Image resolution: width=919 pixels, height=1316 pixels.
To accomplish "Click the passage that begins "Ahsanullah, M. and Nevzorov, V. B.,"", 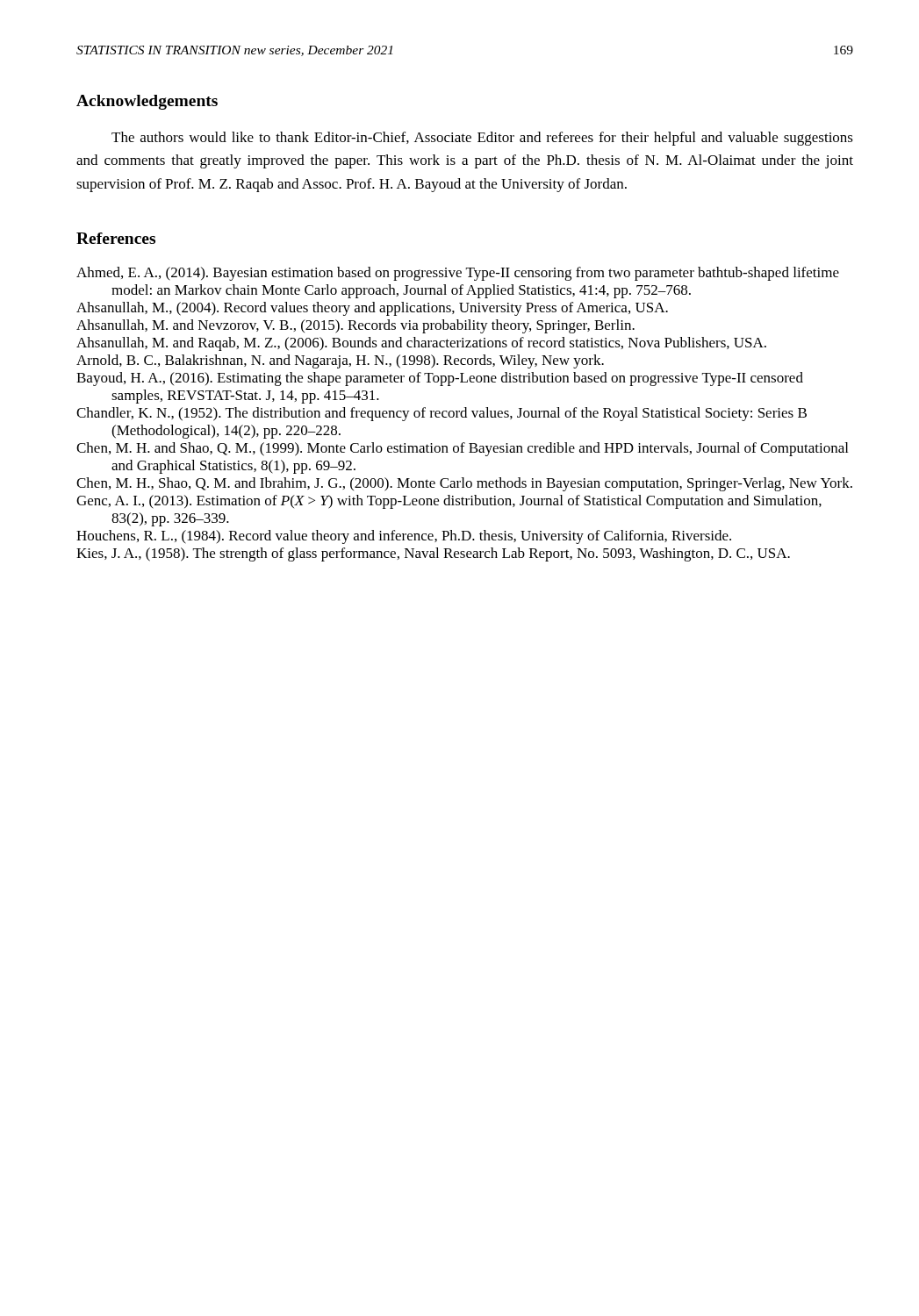I will (356, 325).
